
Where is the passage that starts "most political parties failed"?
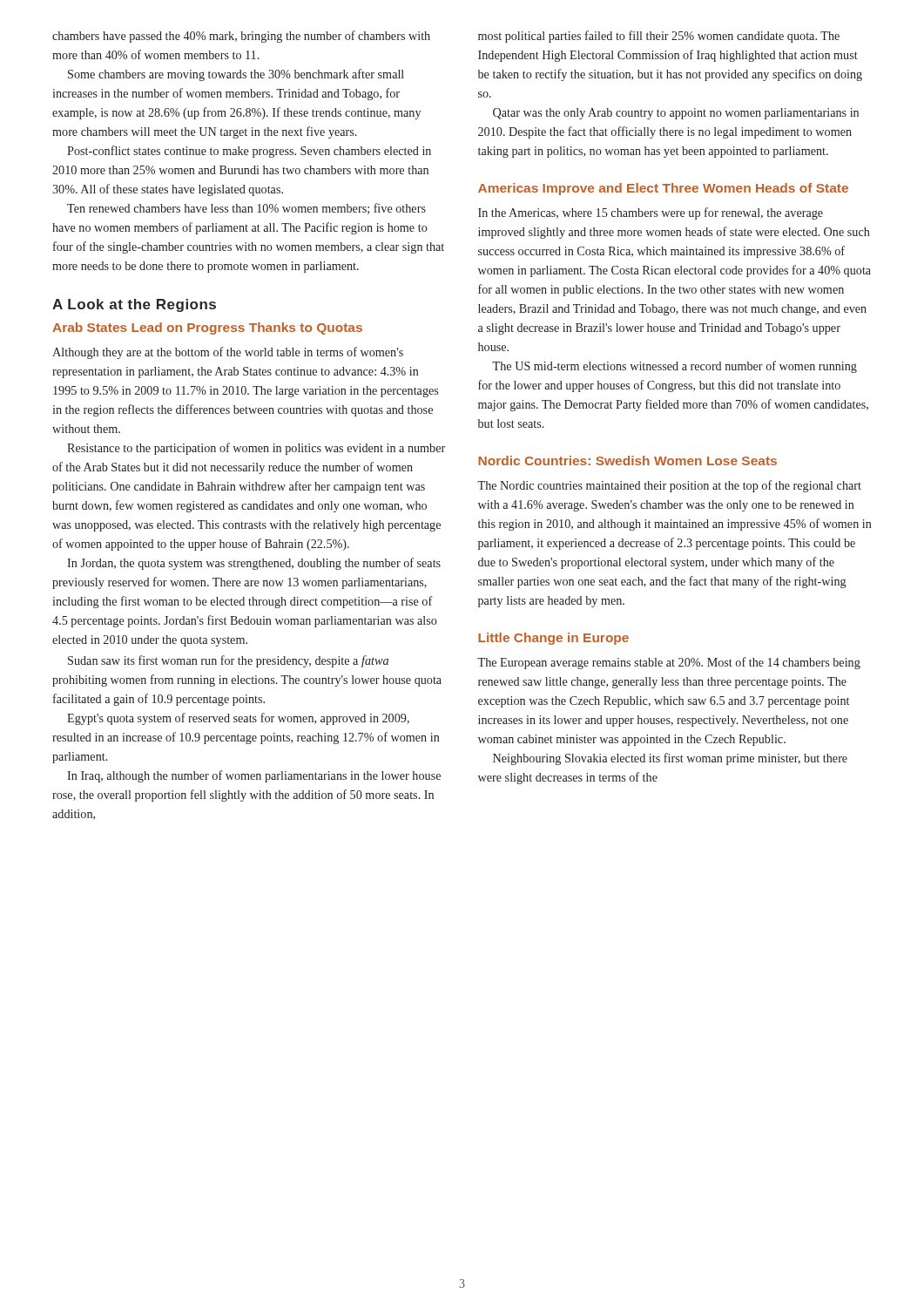tap(659, 37)
